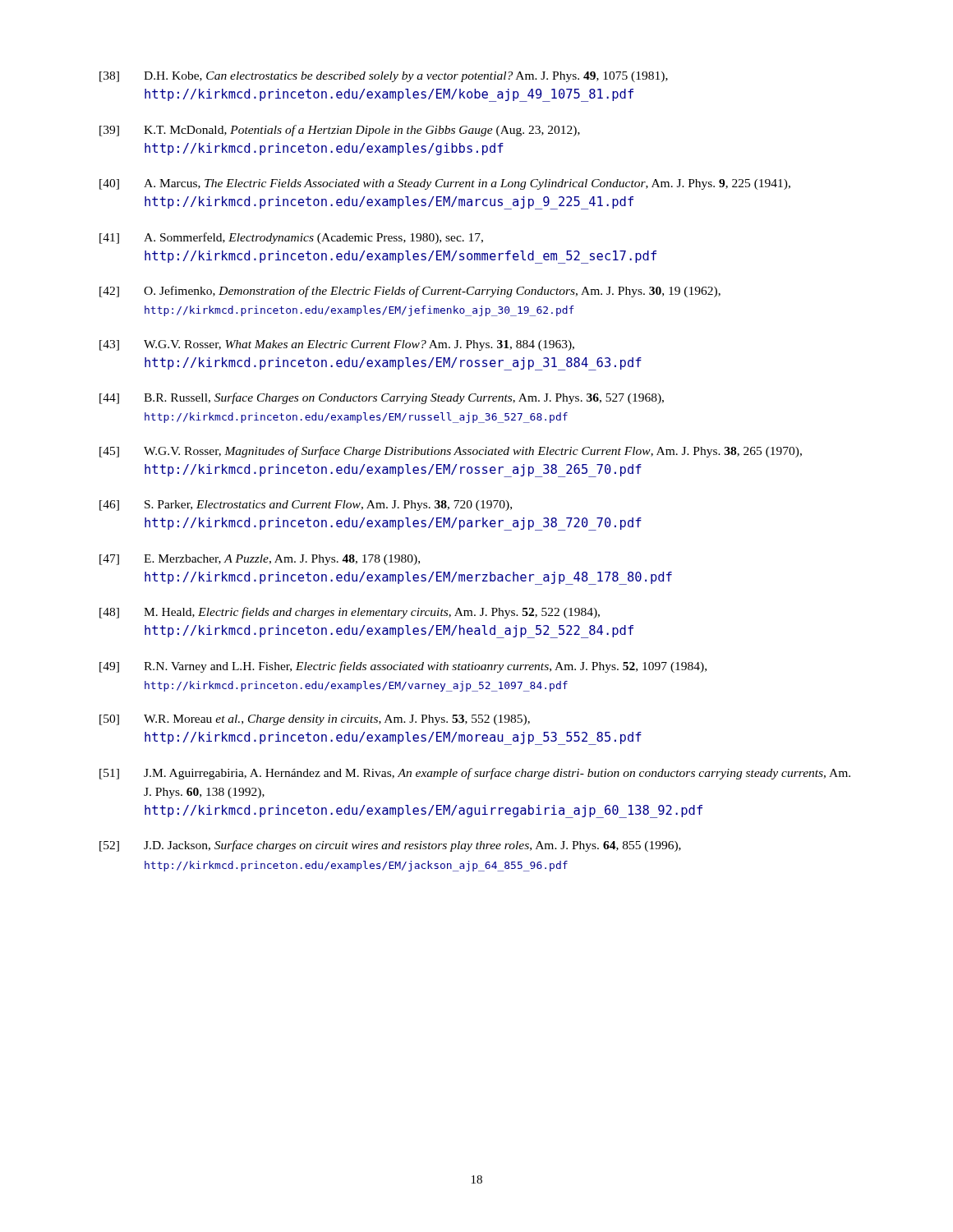Screen dimensions: 1232x953
Task: Select the list item that says "[43] W.G.V. Rosser, What"
Action: (476, 353)
